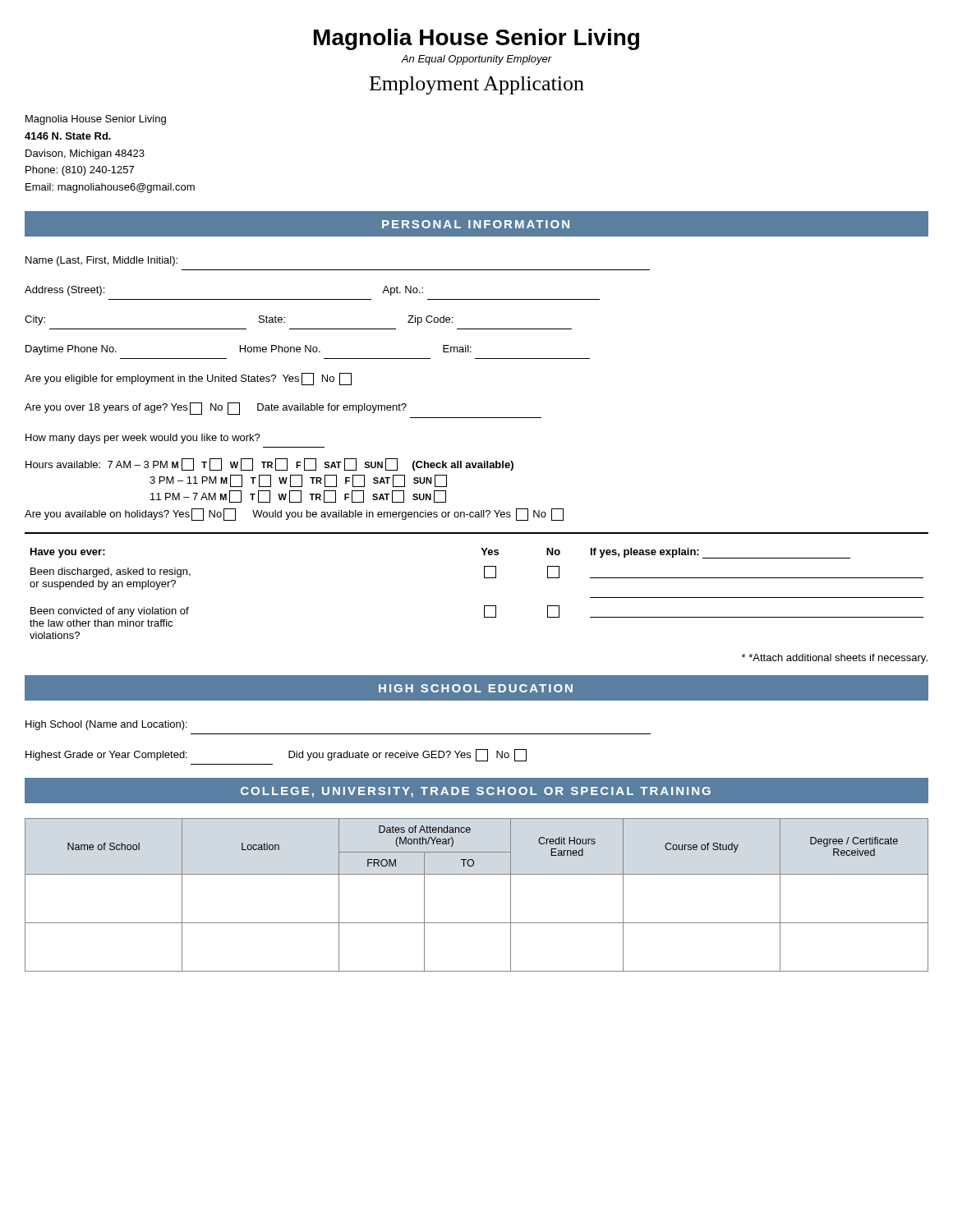Point to the passage starting "Magnolia House Senior Living 4146 N."
The image size is (953, 1232).
click(110, 153)
